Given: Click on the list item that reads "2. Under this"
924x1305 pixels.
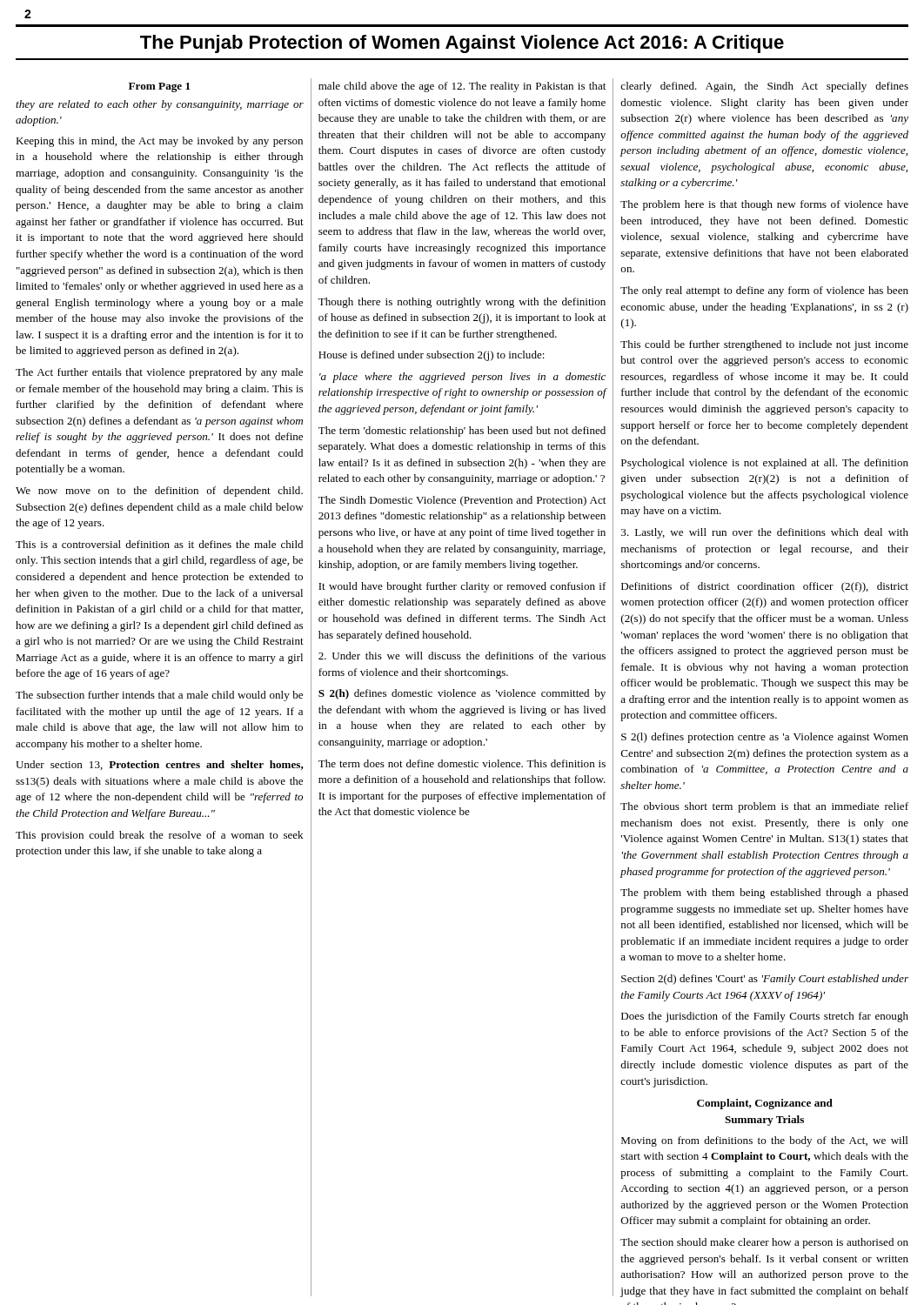Looking at the screenshot, I should click(462, 664).
